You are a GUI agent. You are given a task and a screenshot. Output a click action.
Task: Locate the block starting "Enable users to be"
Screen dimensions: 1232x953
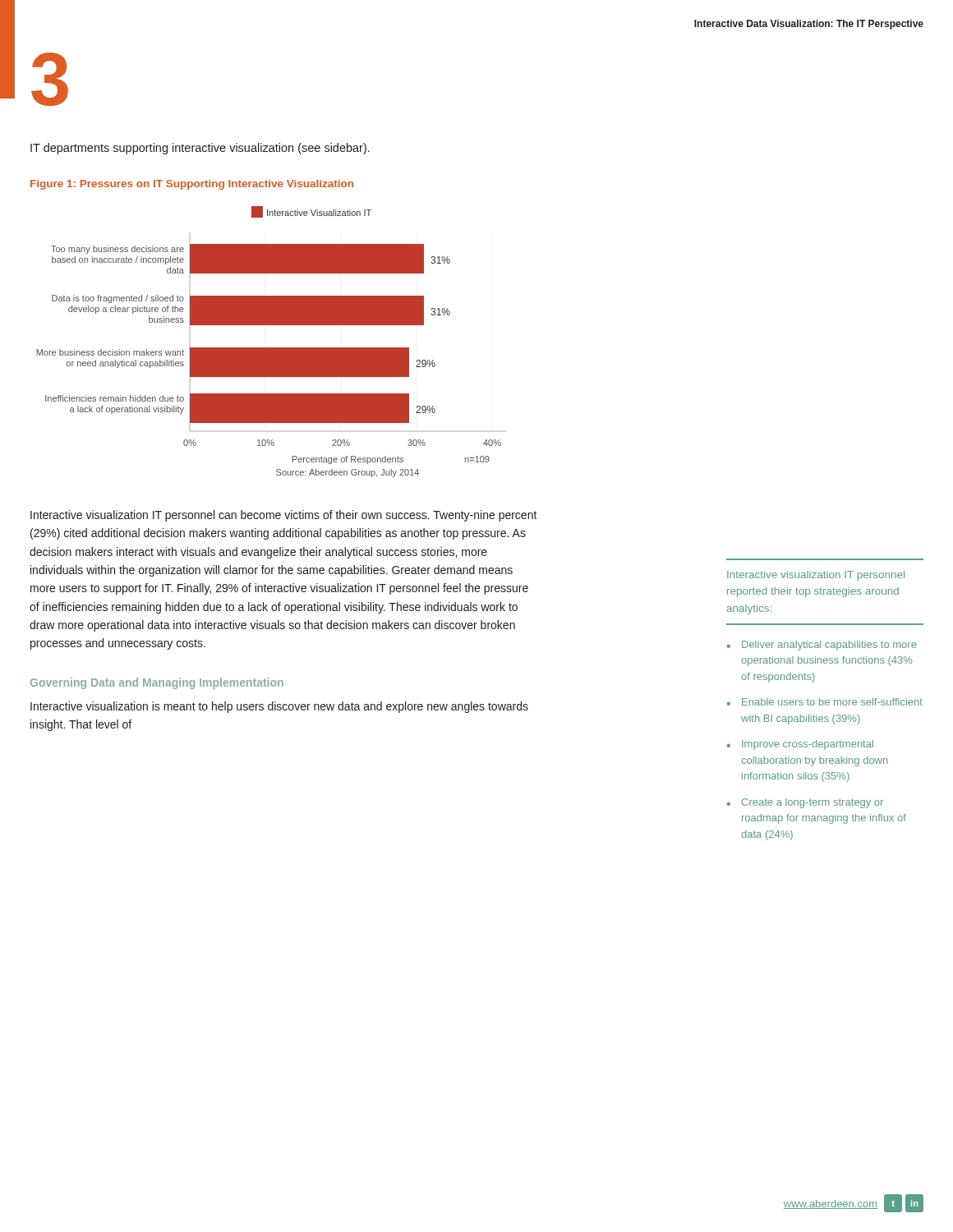click(832, 710)
